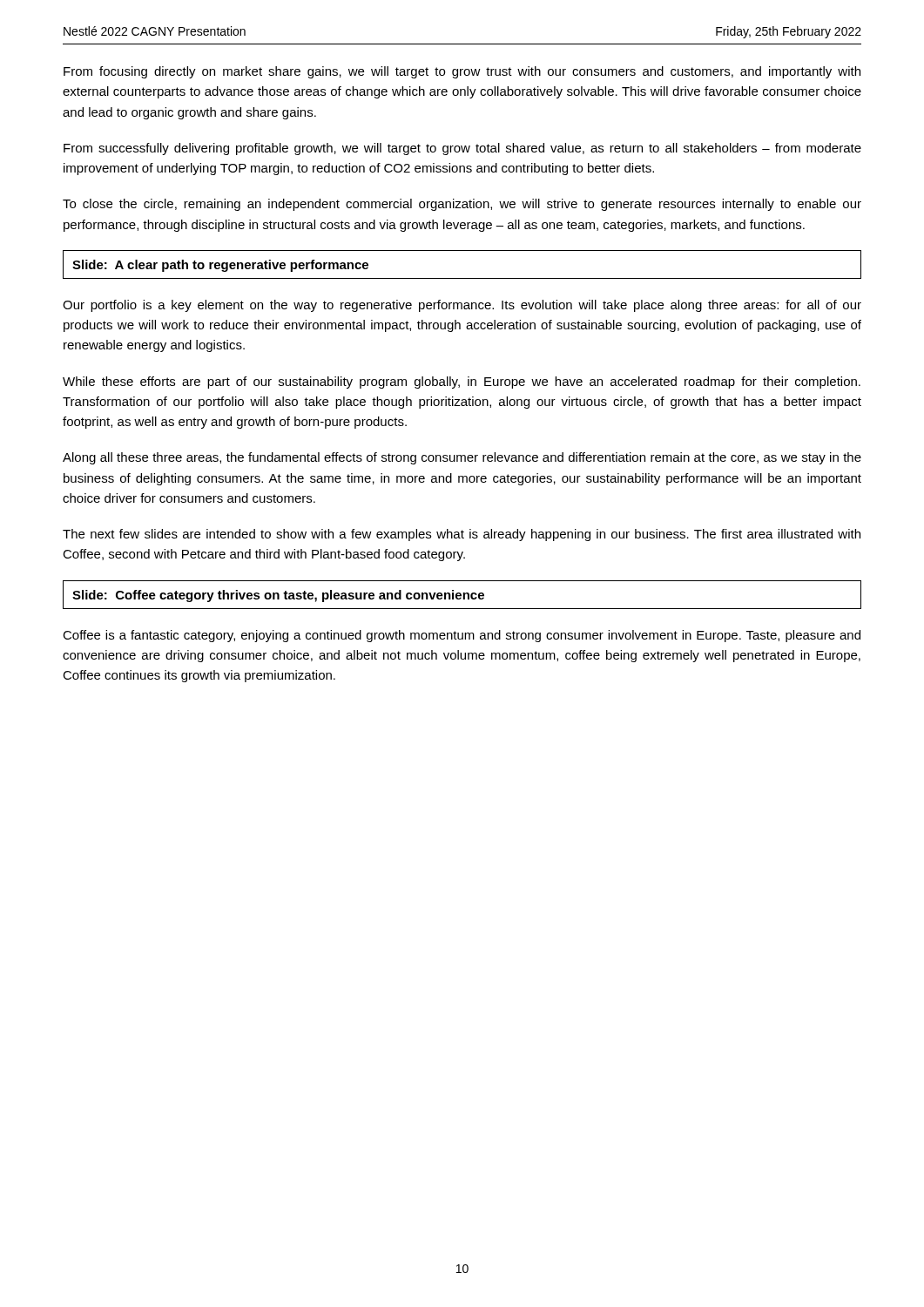
Task: Find the section header that reads "Slide: A clear path to regenerative performance"
Action: click(221, 264)
